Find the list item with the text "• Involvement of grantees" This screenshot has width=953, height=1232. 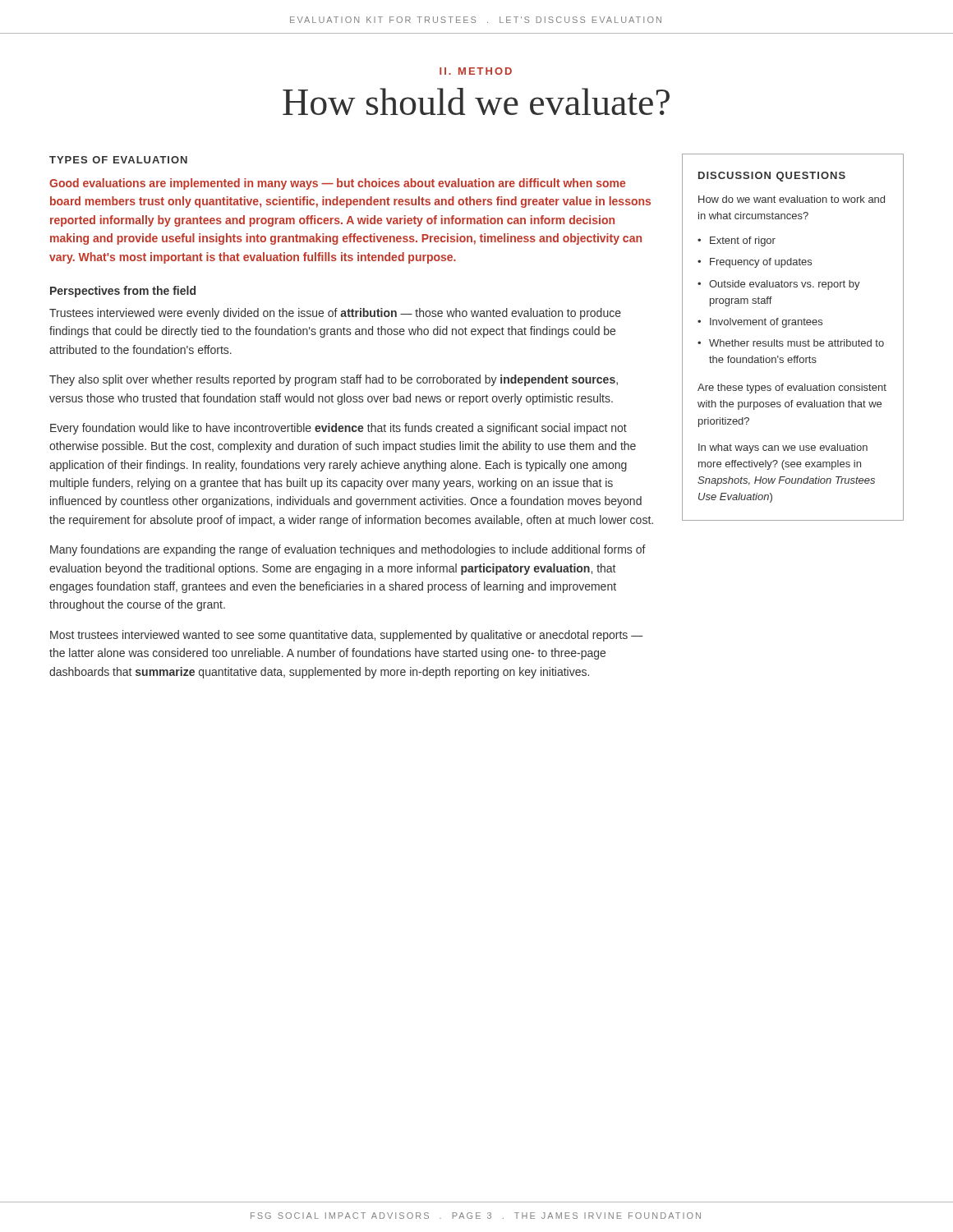click(x=760, y=322)
